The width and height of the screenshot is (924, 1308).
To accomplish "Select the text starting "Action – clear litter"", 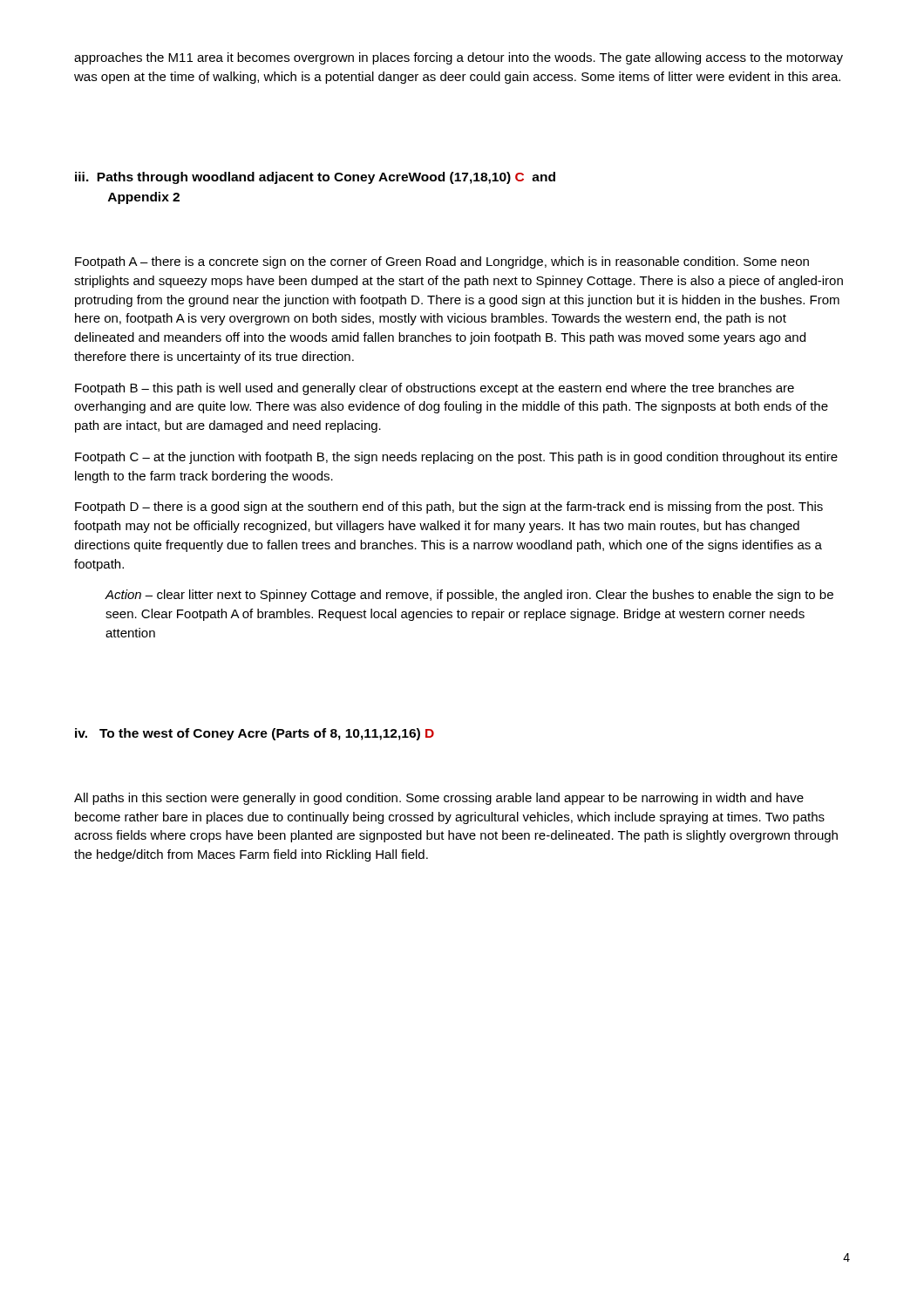I will point(478,614).
